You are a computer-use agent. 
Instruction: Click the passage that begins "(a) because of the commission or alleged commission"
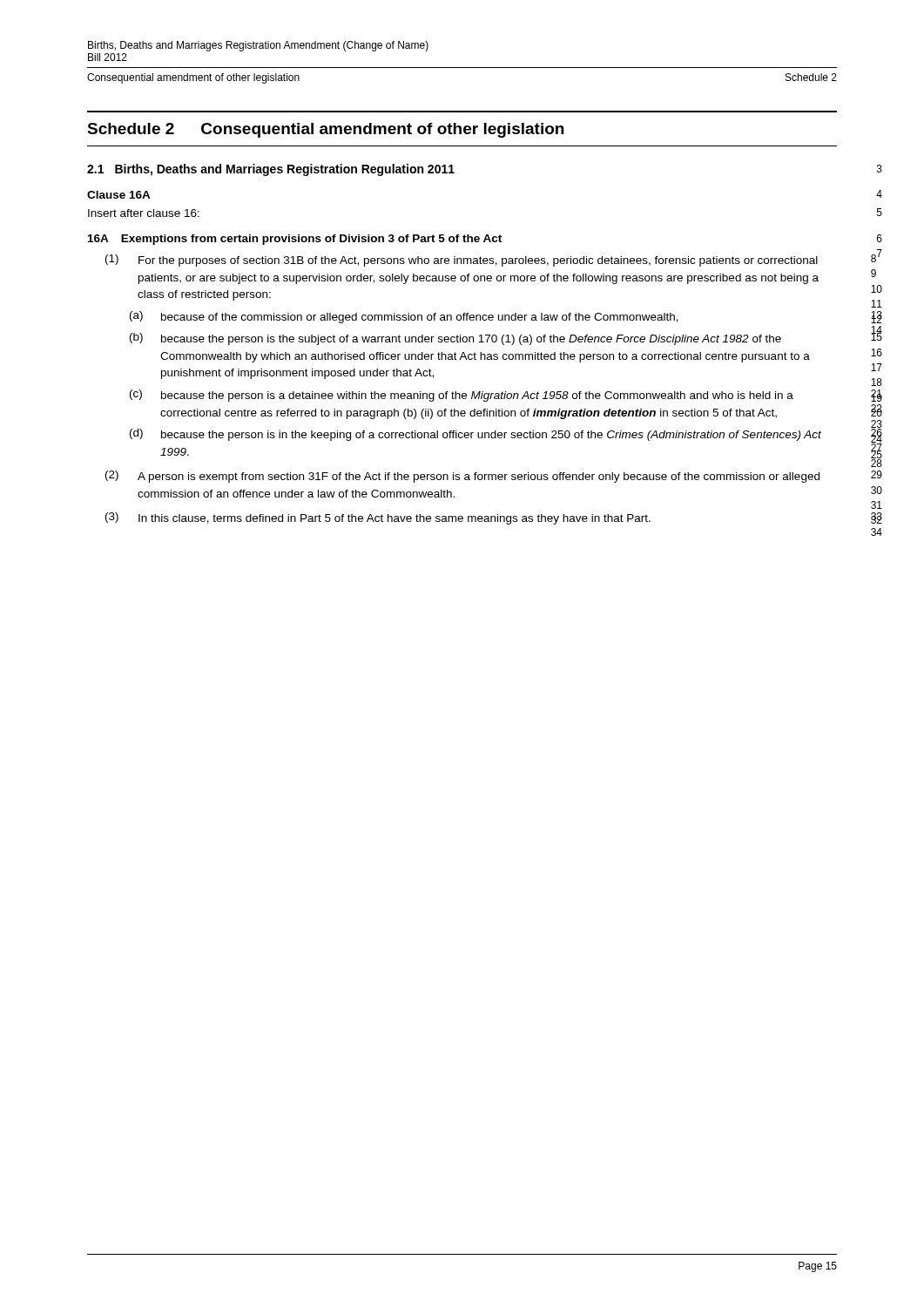(x=462, y=317)
